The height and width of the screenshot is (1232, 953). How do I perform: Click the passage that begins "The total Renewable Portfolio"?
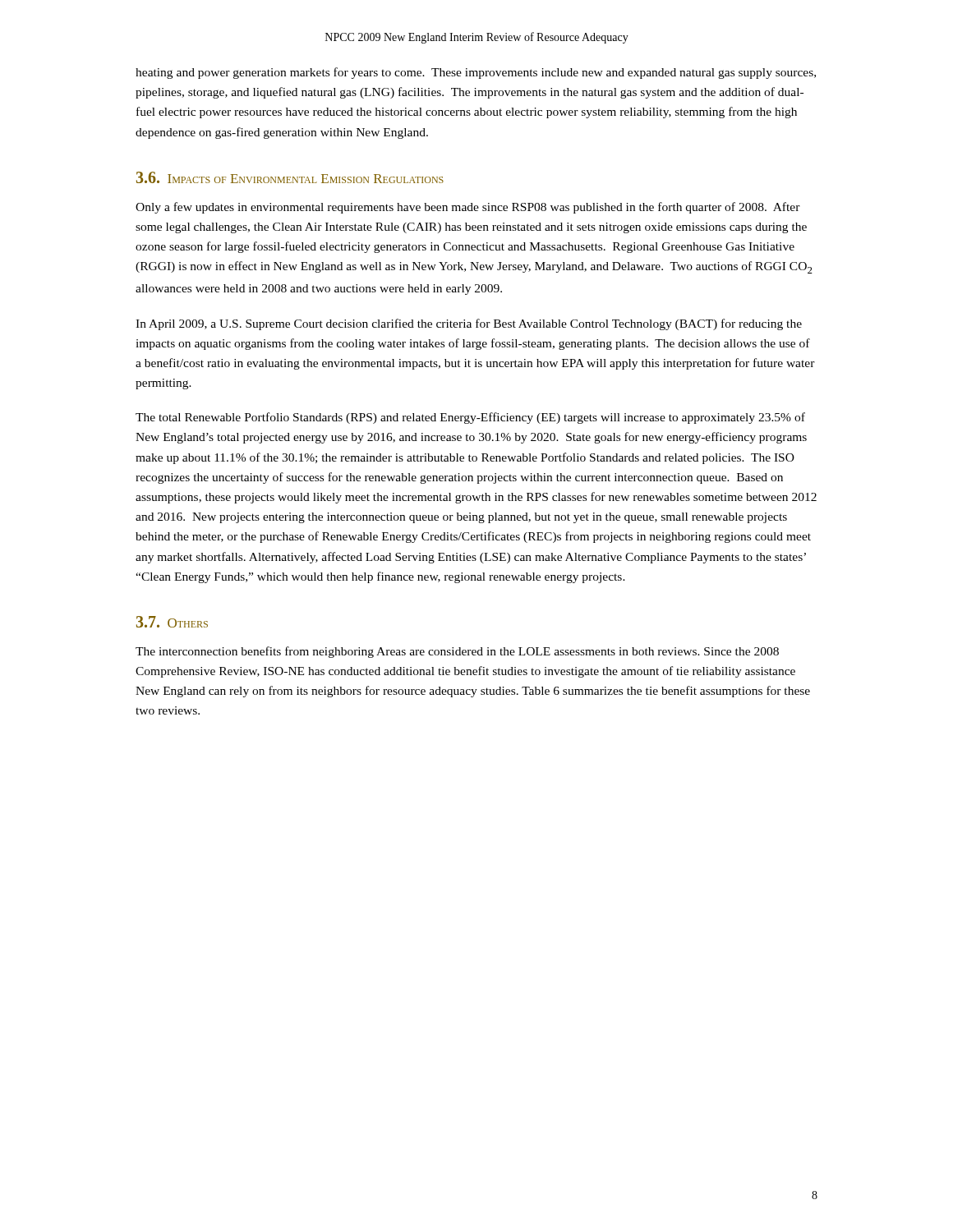tap(476, 496)
